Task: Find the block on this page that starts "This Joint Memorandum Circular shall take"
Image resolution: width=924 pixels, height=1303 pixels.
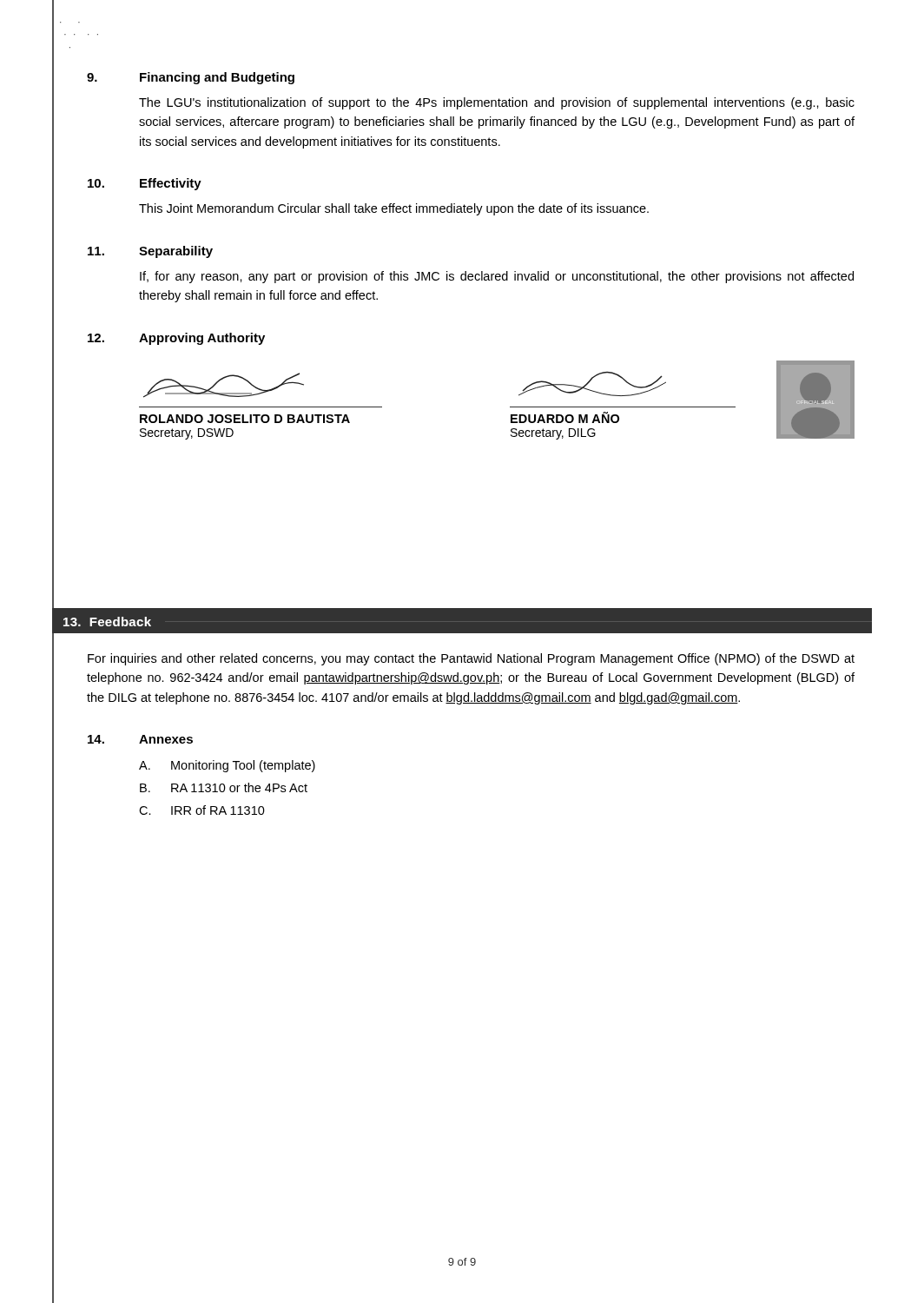Action: 394,209
